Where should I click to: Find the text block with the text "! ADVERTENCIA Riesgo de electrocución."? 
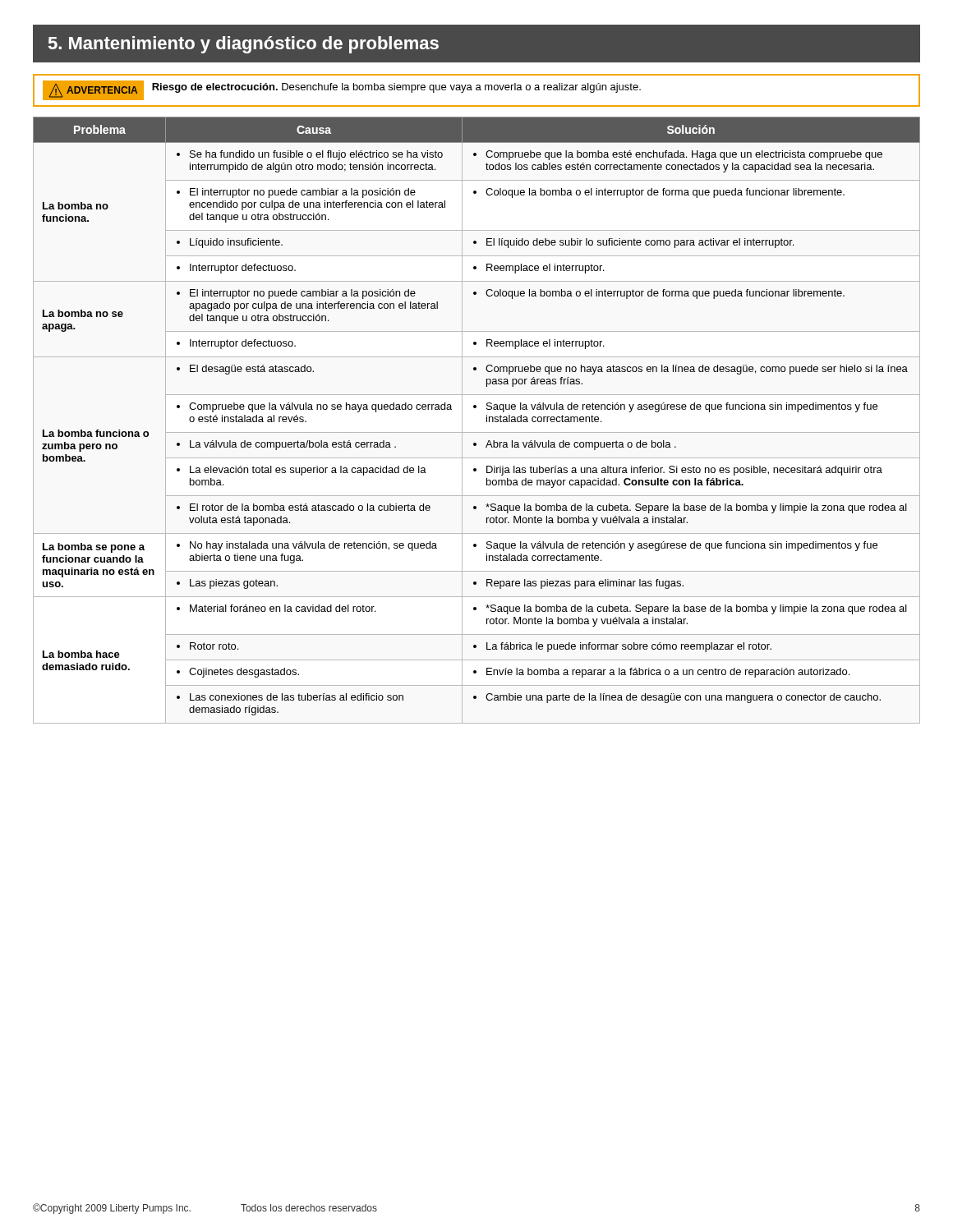click(x=476, y=90)
